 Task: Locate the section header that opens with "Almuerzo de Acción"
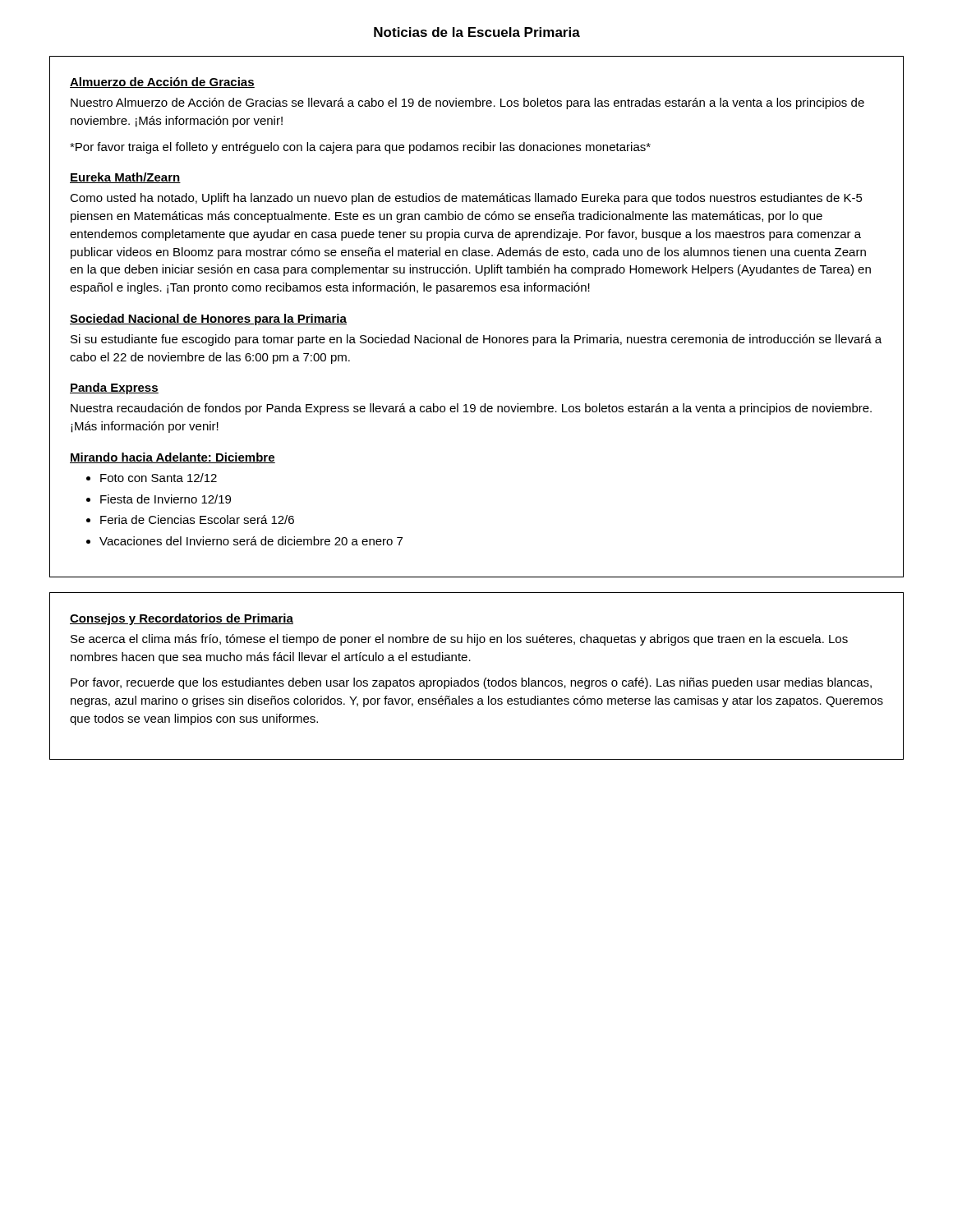coord(162,82)
